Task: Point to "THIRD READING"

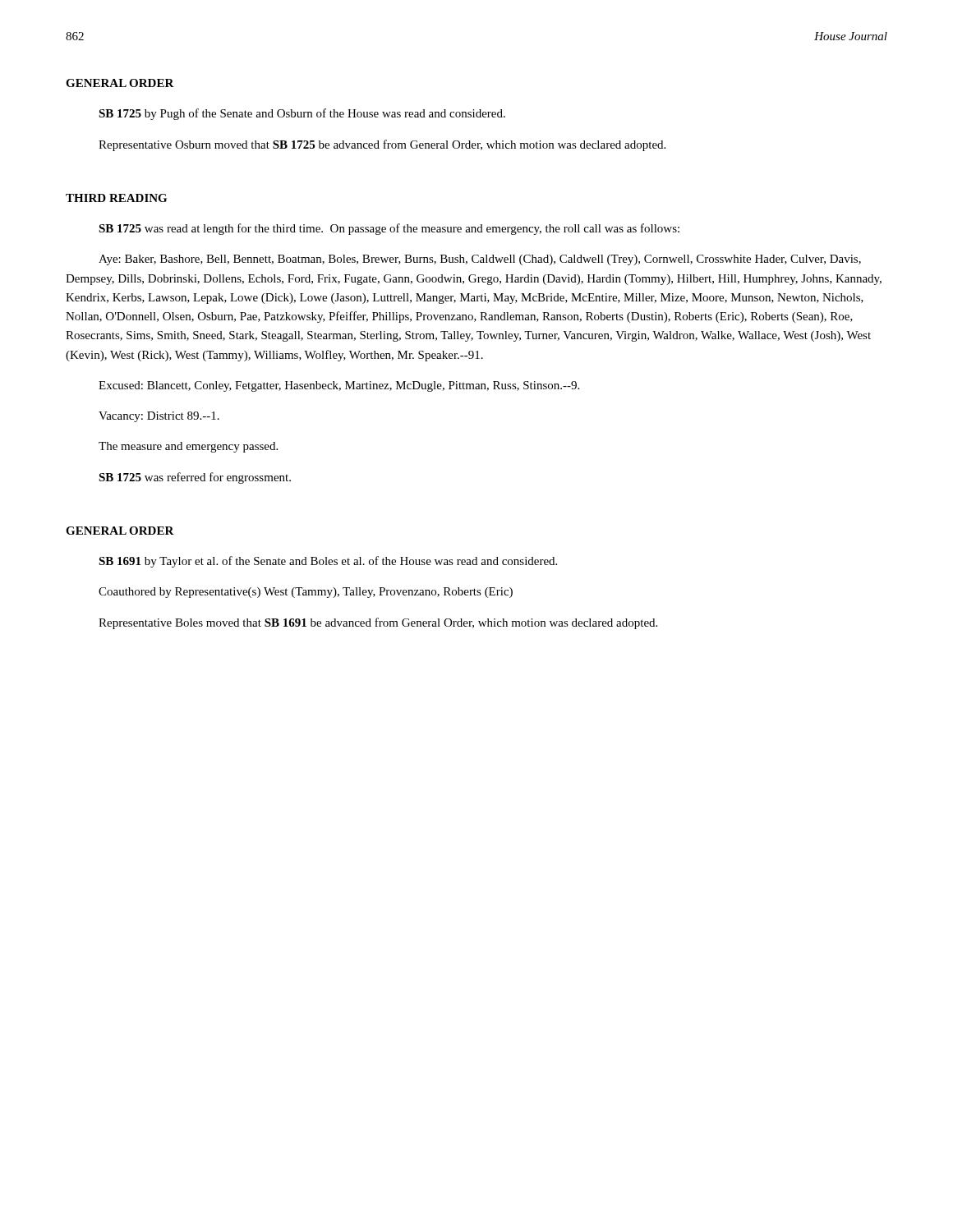Action: (x=117, y=198)
